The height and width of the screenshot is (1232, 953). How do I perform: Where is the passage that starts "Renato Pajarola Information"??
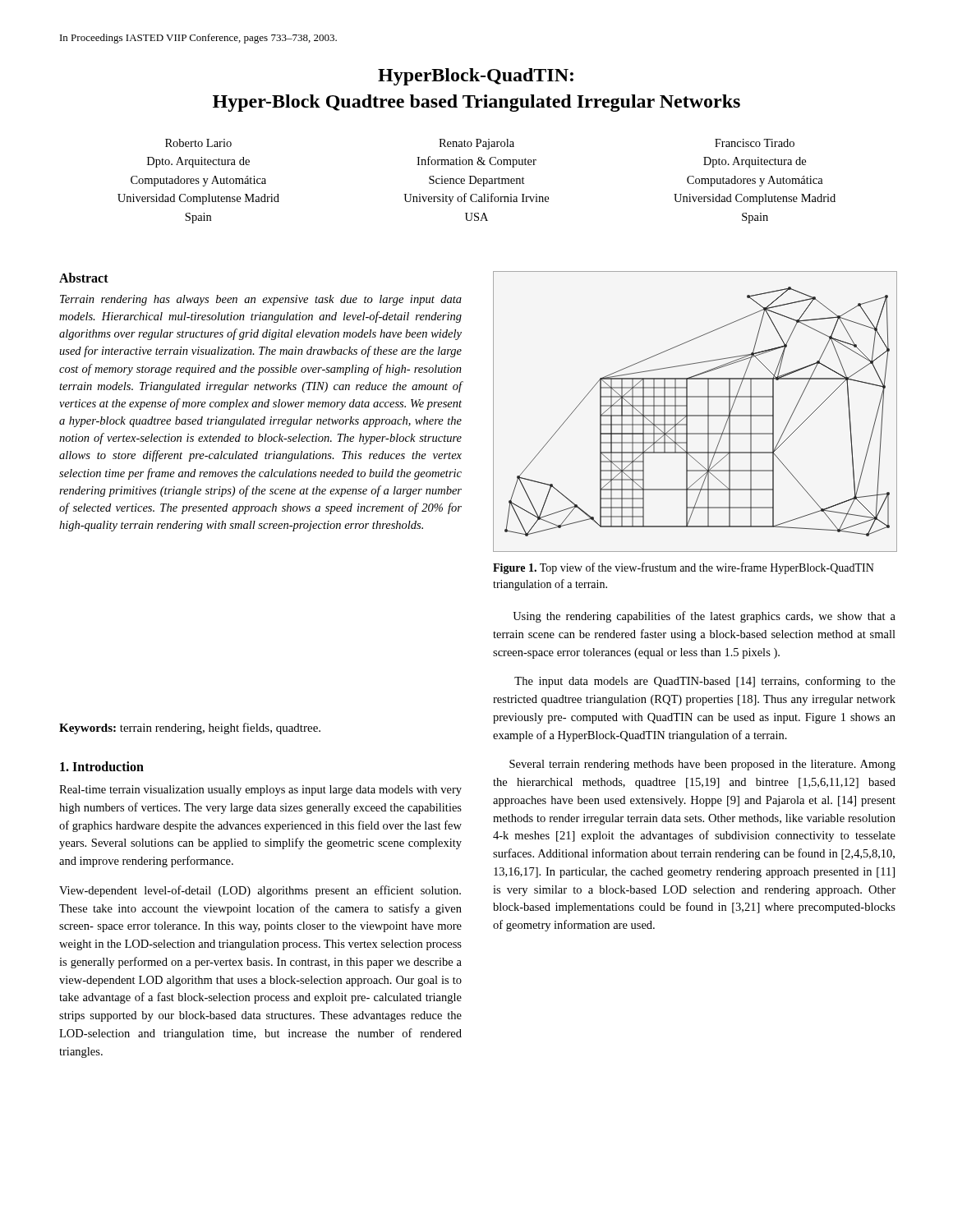(x=476, y=180)
